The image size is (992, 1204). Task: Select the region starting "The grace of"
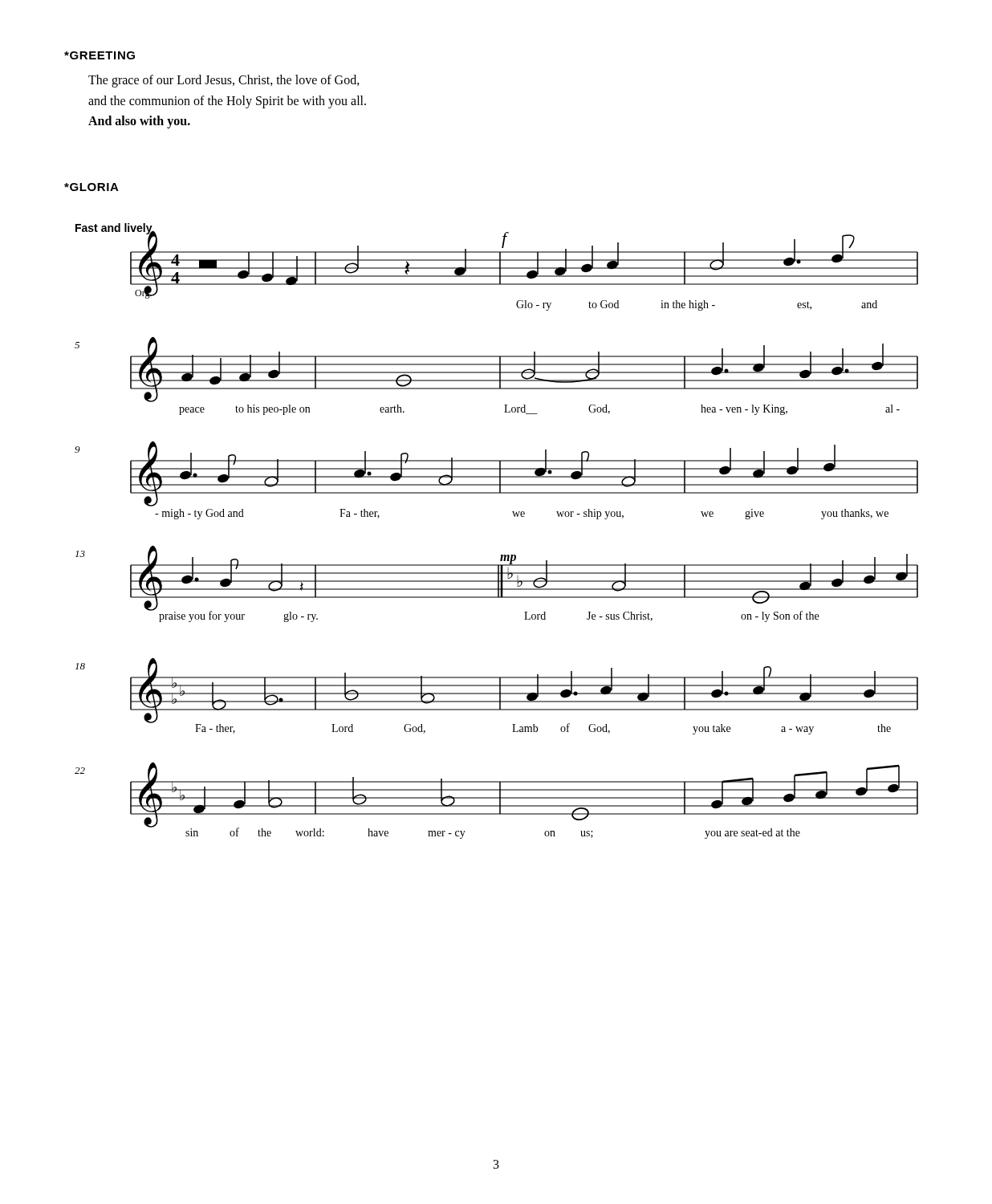(x=228, y=100)
